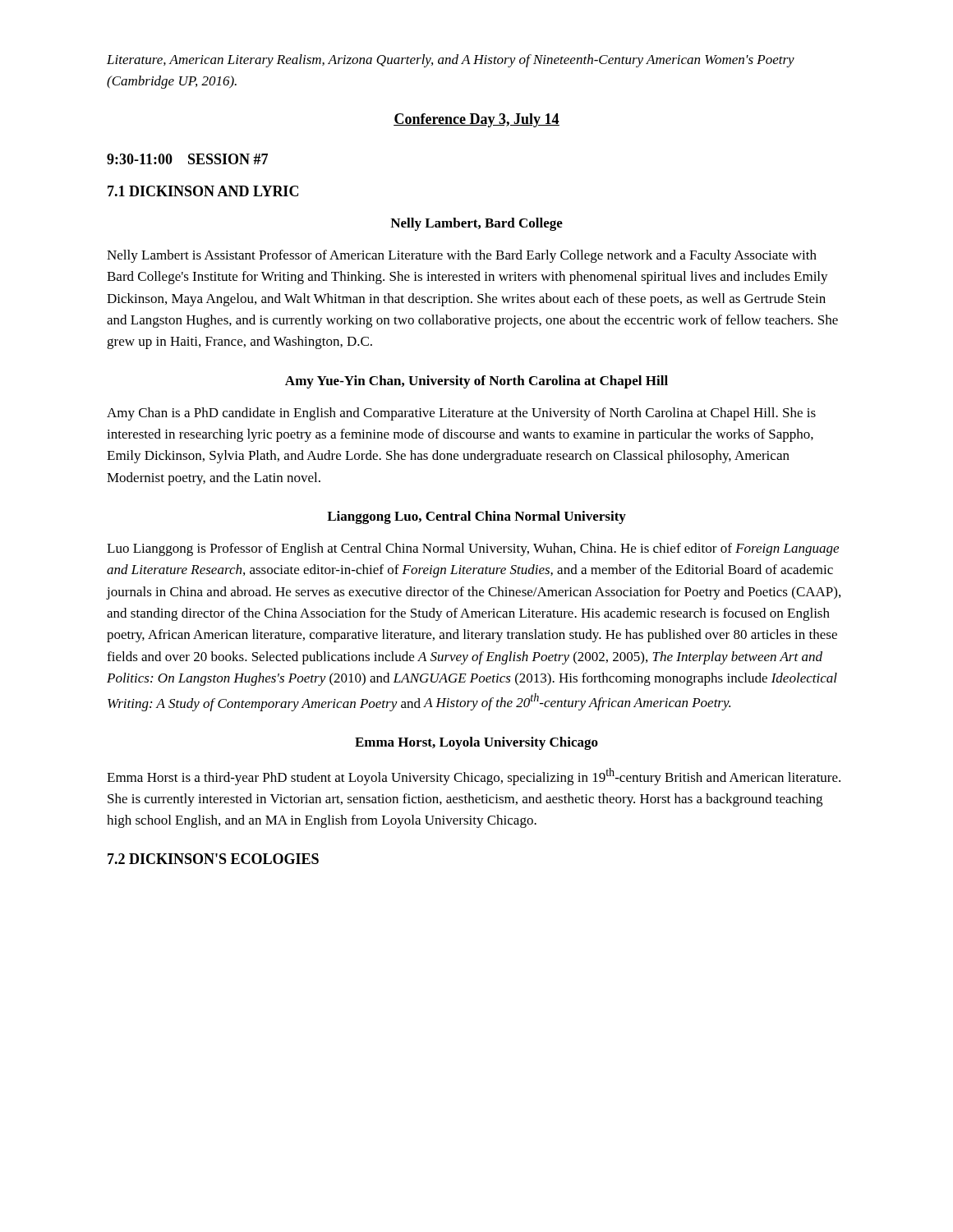Select the section header with the text "9:30-11:00 SESSION #7"
The height and width of the screenshot is (1232, 953).
coord(187,159)
